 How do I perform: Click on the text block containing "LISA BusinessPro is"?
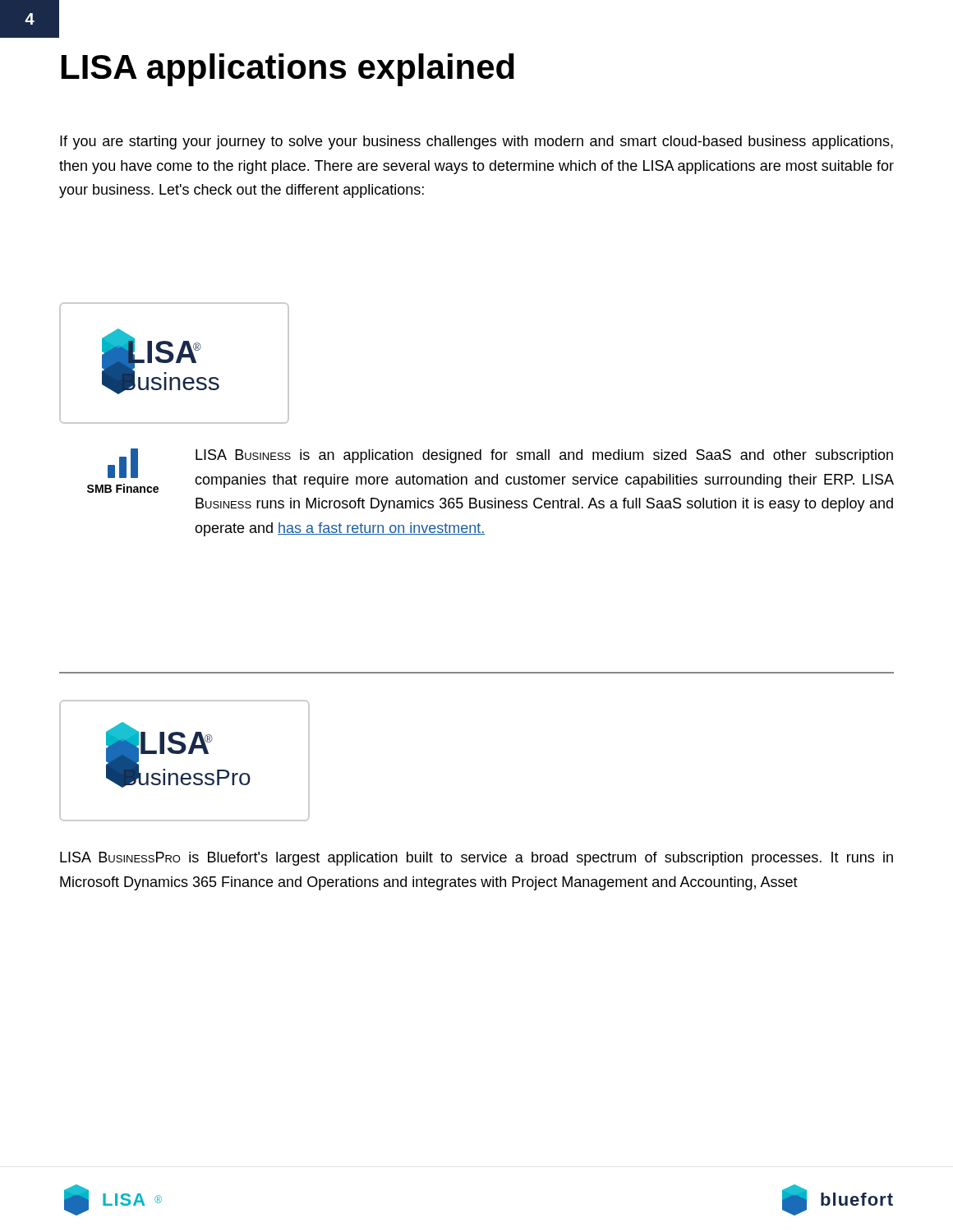pyautogui.click(x=476, y=870)
